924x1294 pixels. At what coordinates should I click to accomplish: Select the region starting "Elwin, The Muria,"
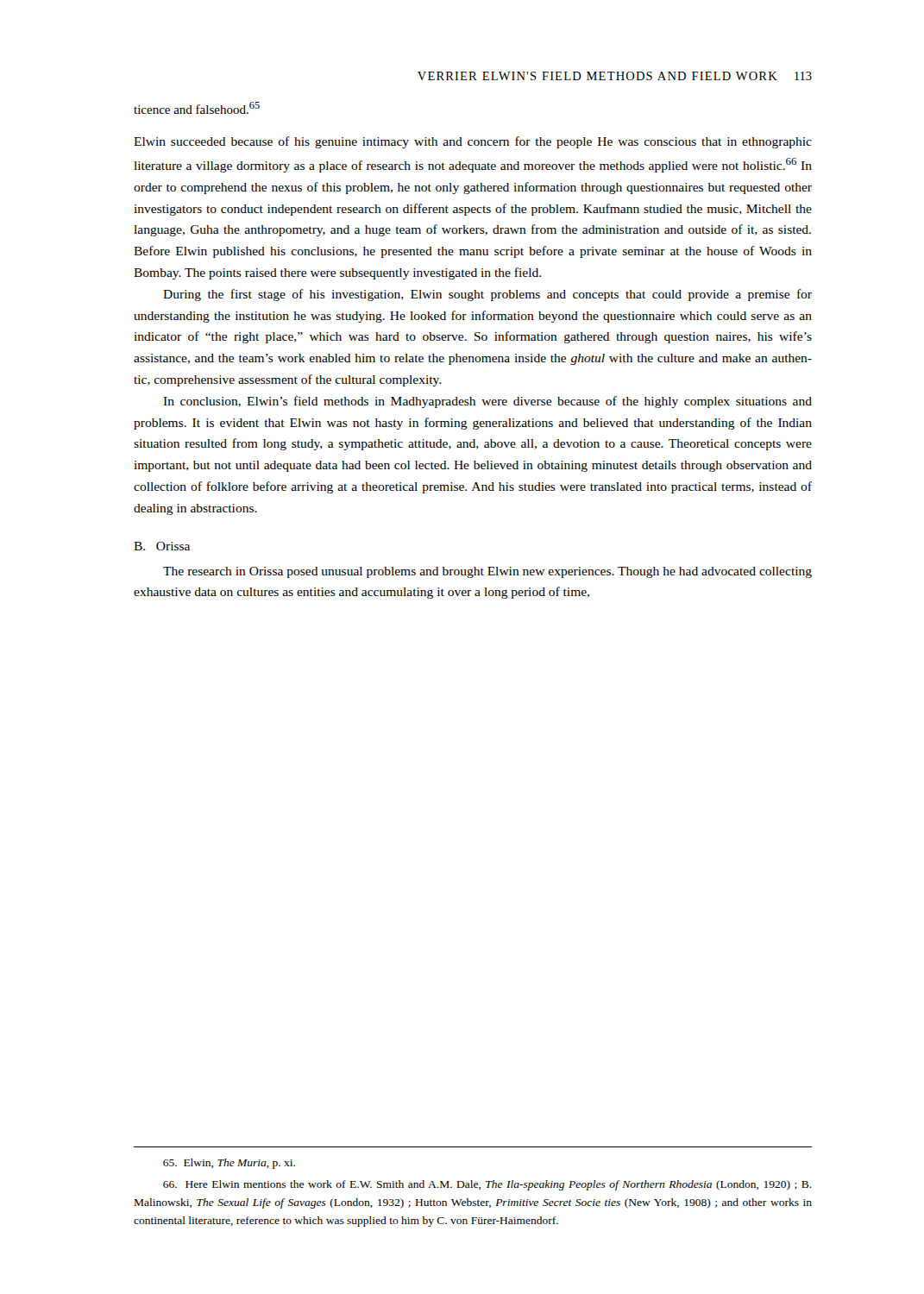click(229, 1164)
